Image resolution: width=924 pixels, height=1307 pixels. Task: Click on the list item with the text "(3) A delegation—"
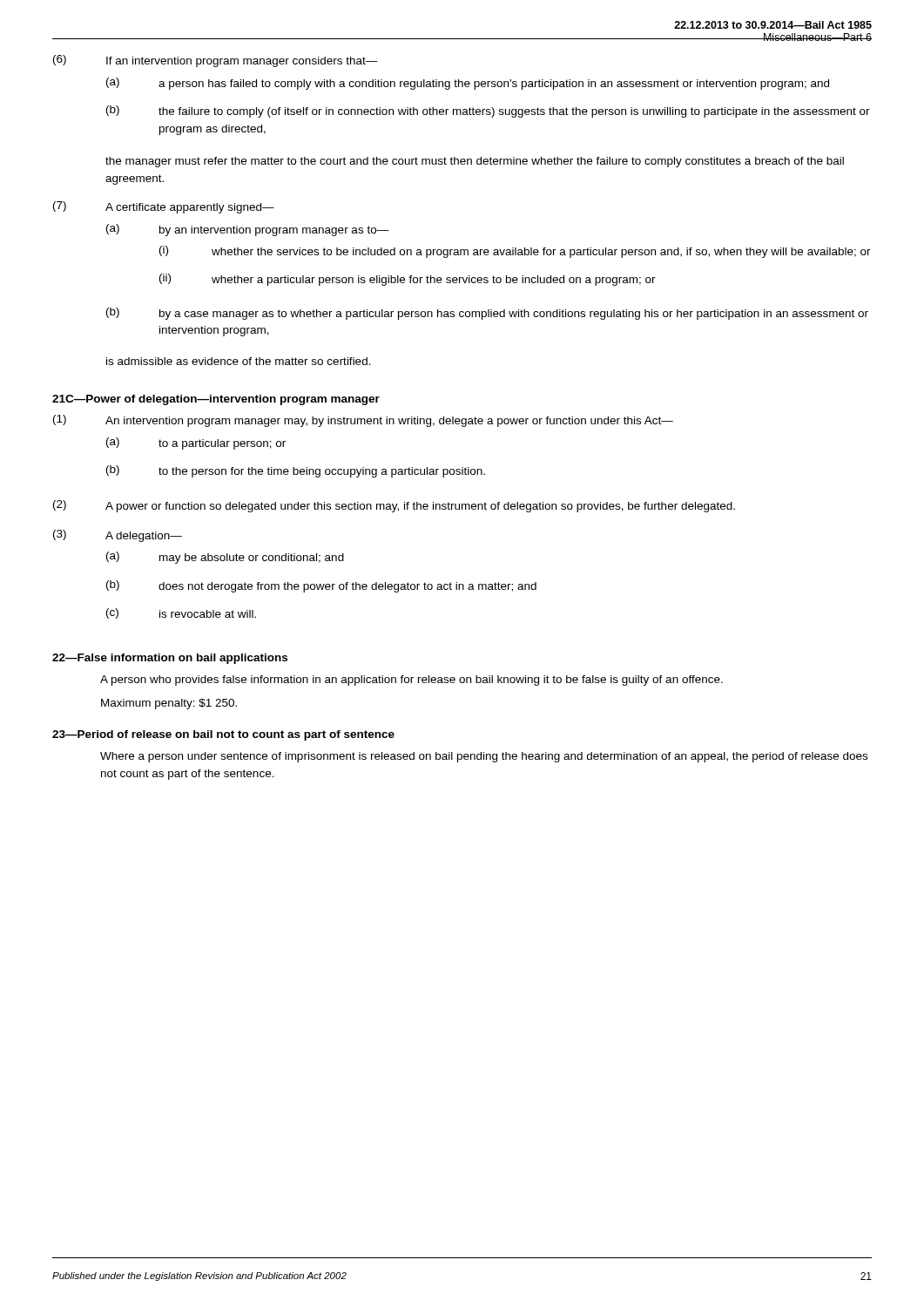click(462, 581)
